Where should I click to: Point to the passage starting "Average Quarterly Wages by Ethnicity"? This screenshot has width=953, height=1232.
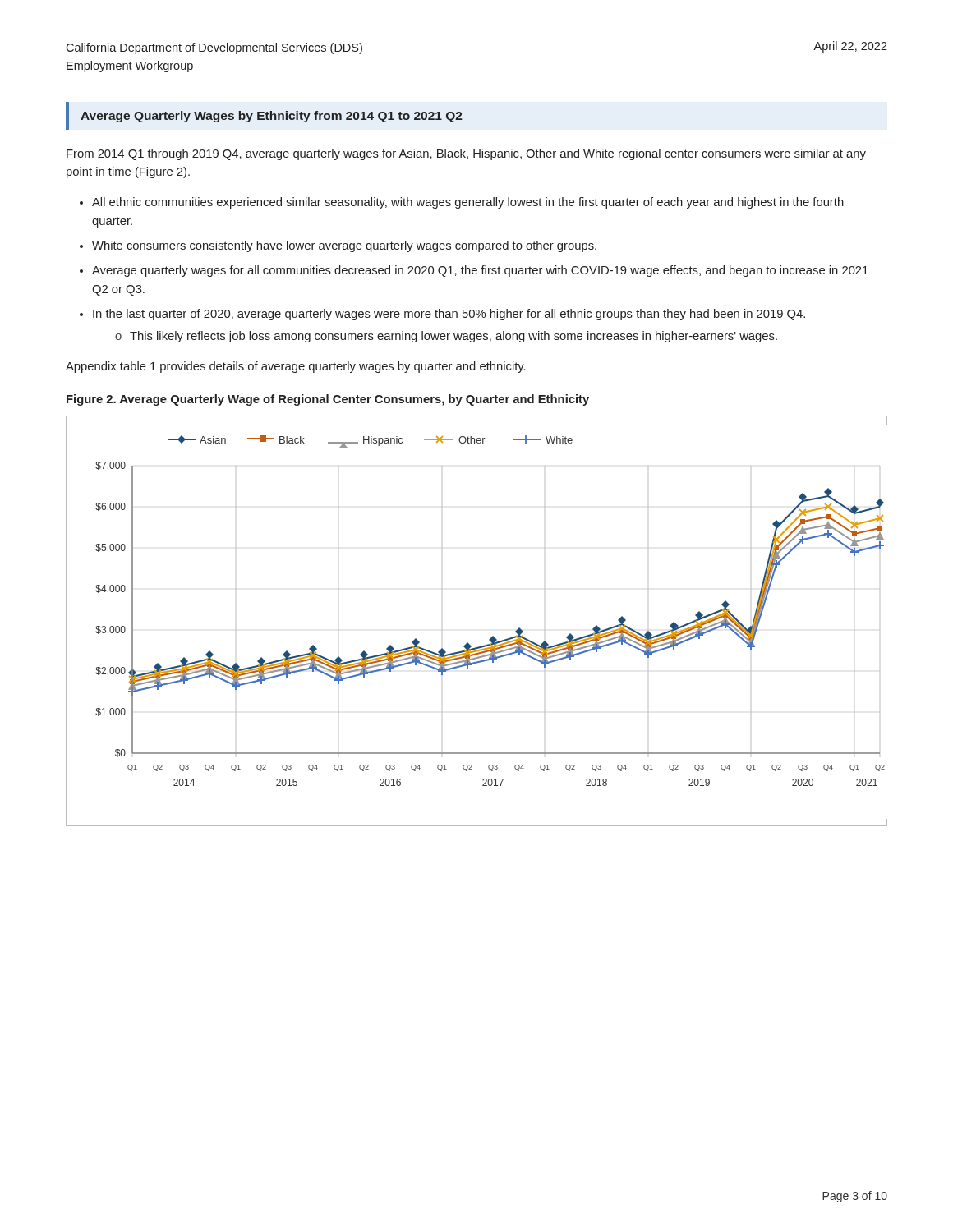(x=272, y=115)
